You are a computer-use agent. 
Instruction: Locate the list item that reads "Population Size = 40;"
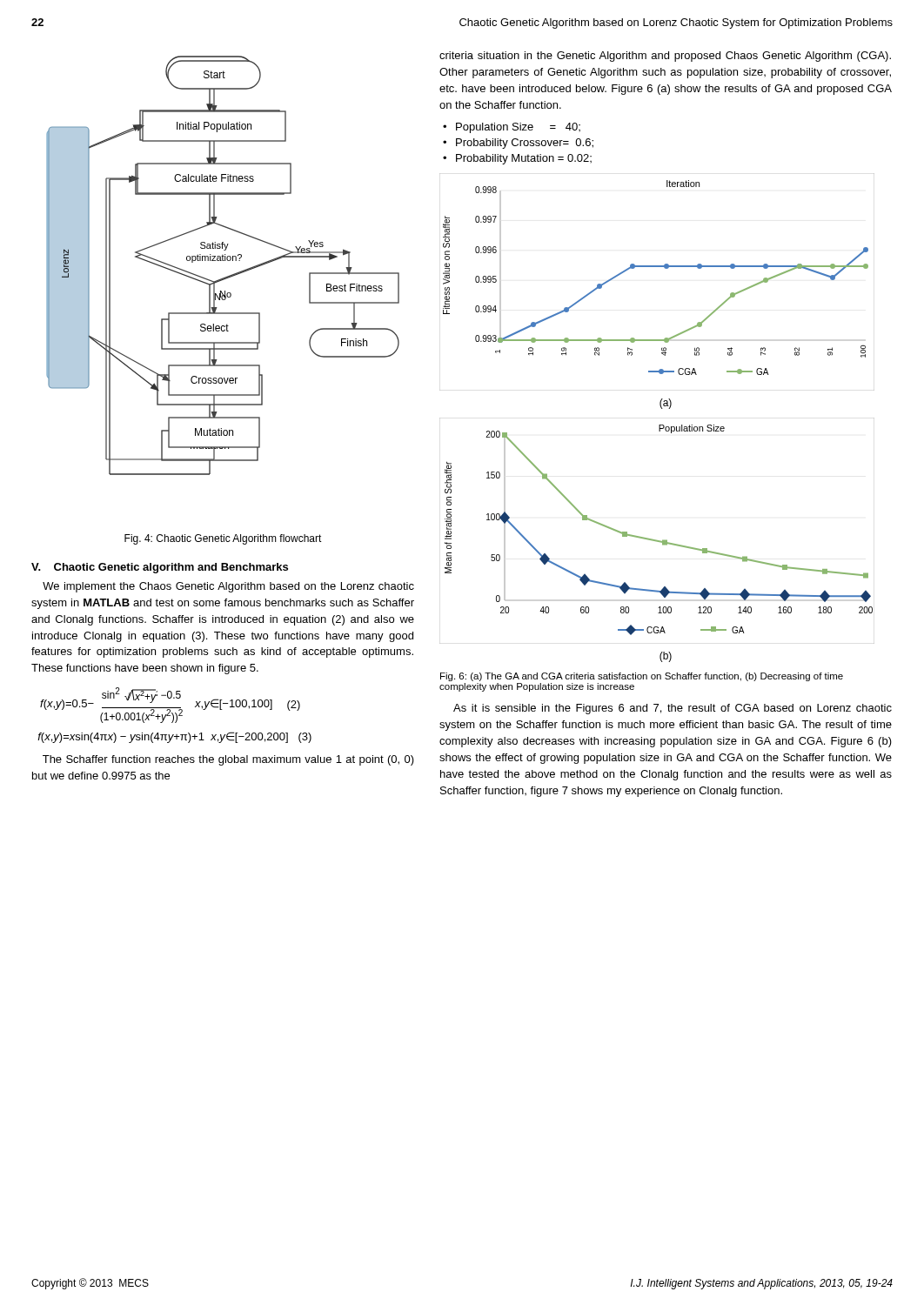pyautogui.click(x=518, y=127)
